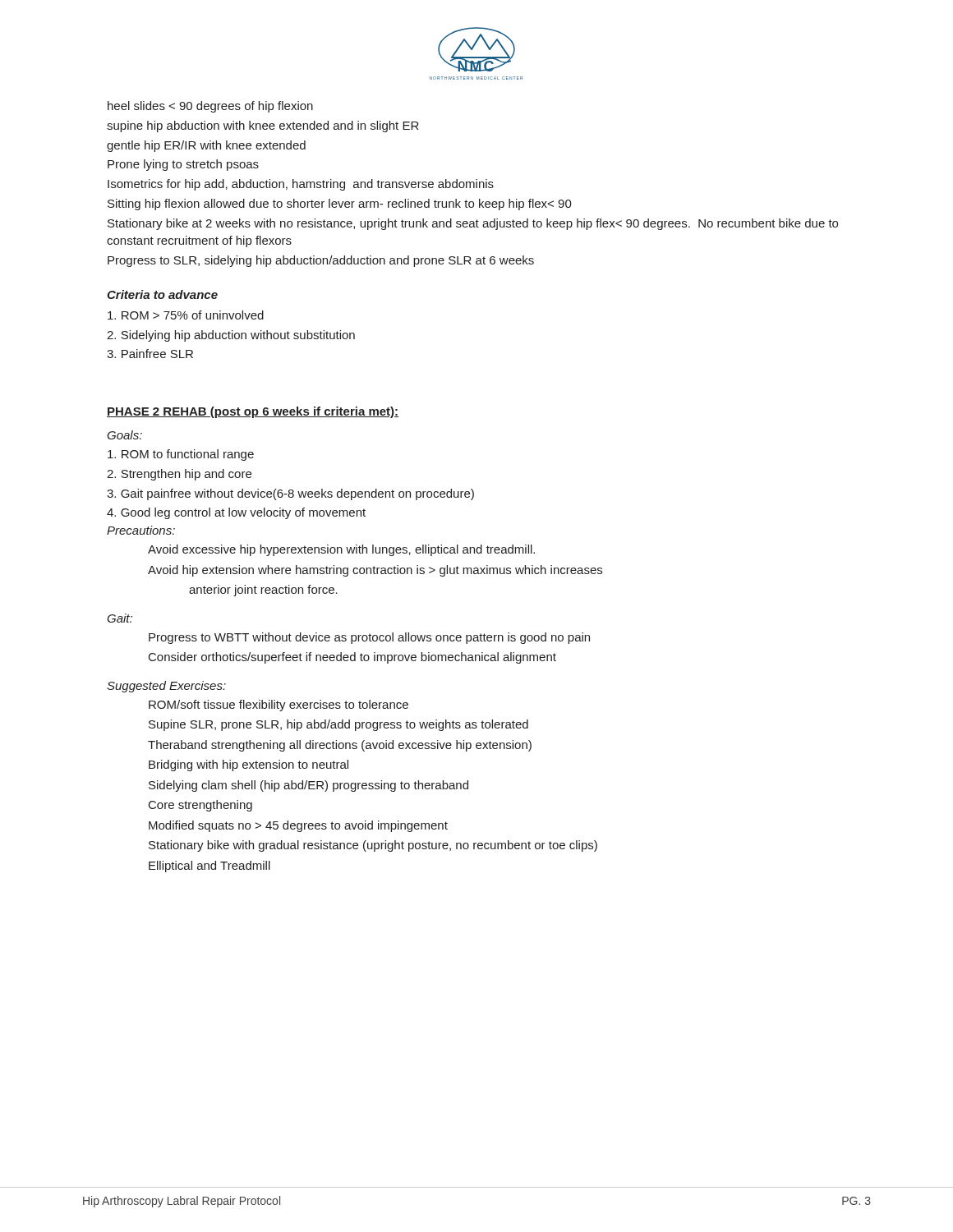Screen dimensions: 1232x953
Task: Locate the text starting "PHASE 2 REHAB"
Action: 253,411
